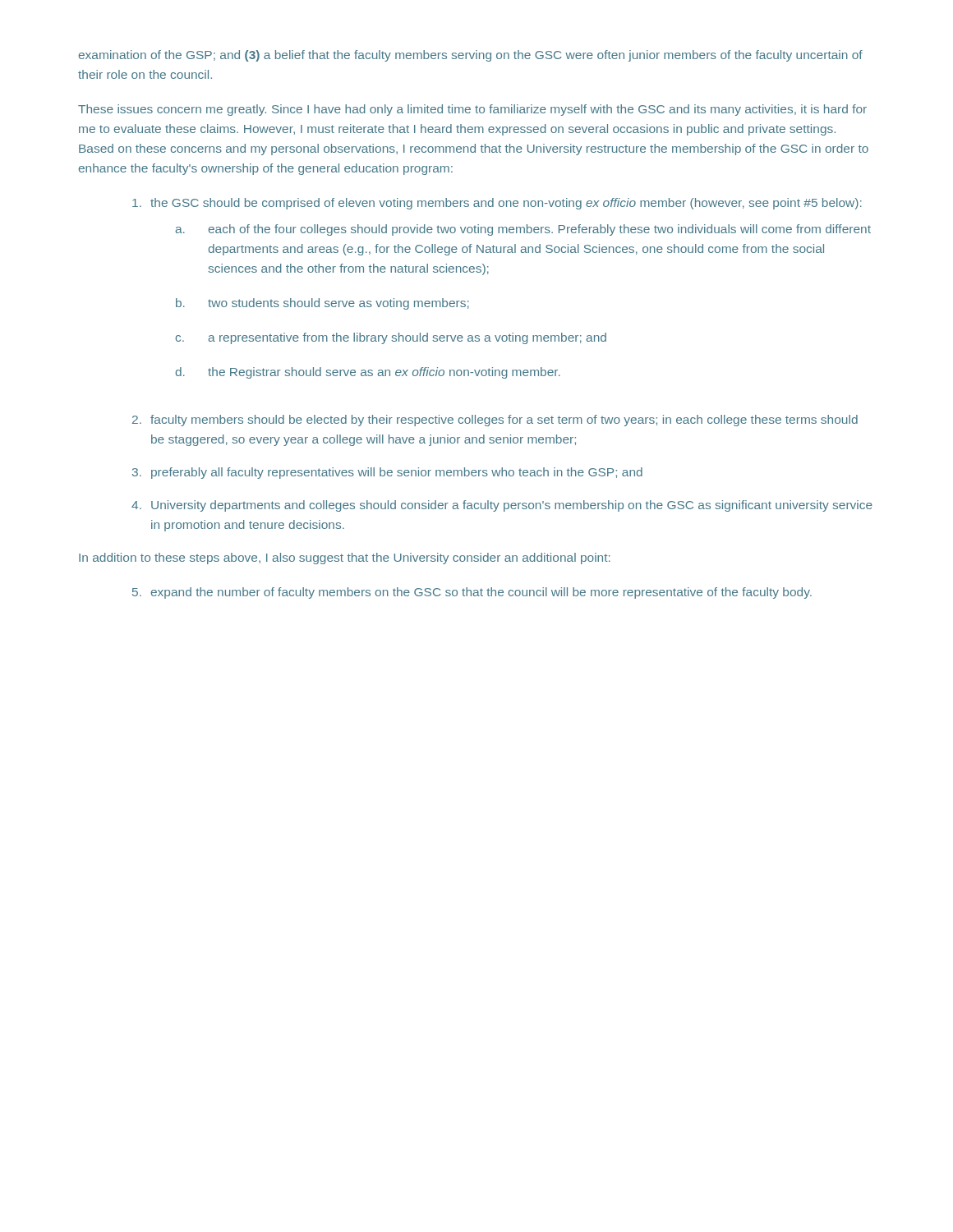Point to the element starting "a. each of the four colleges"
This screenshot has width=953, height=1232.
click(525, 249)
